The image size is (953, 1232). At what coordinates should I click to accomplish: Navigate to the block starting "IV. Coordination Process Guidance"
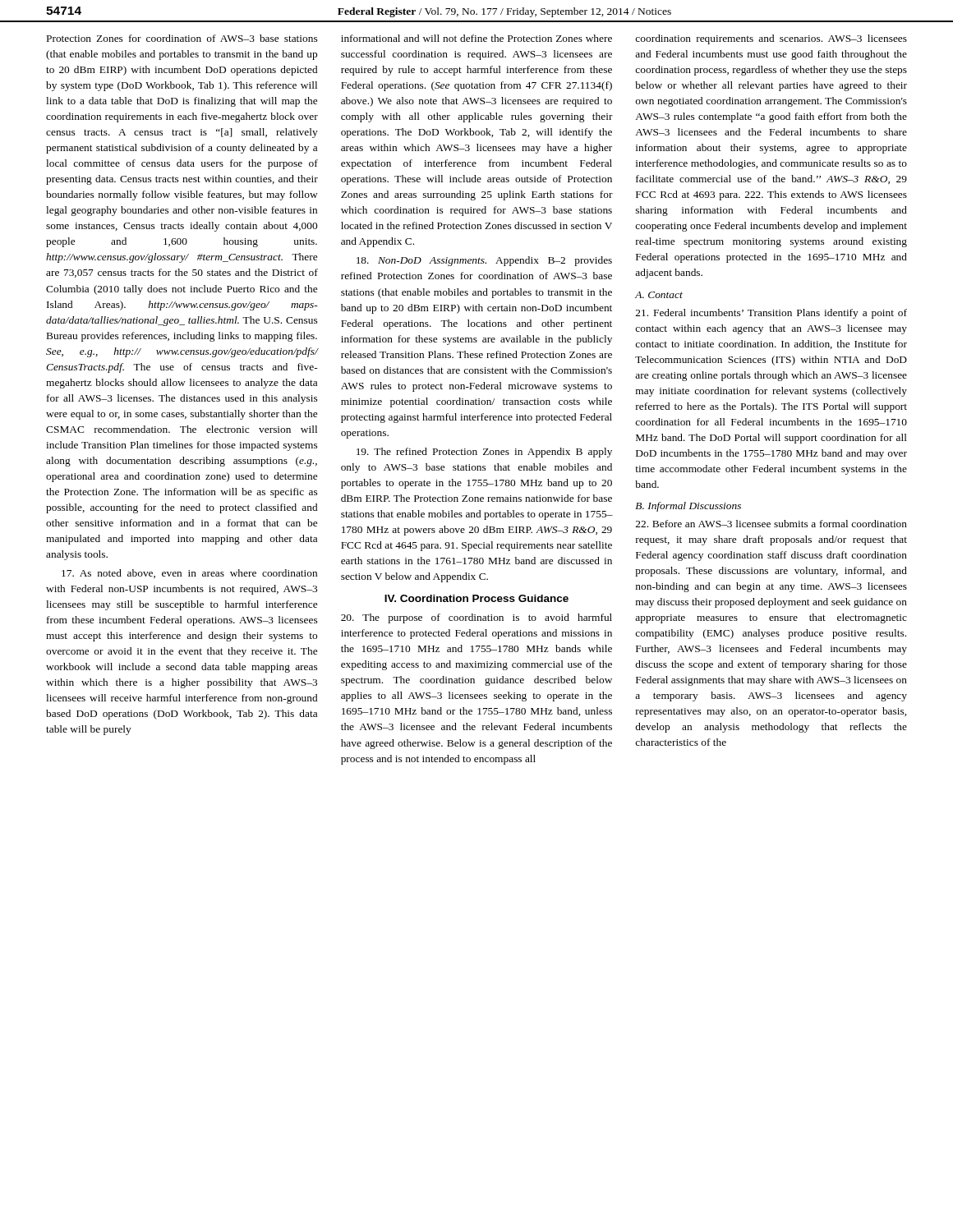pyautogui.click(x=476, y=598)
